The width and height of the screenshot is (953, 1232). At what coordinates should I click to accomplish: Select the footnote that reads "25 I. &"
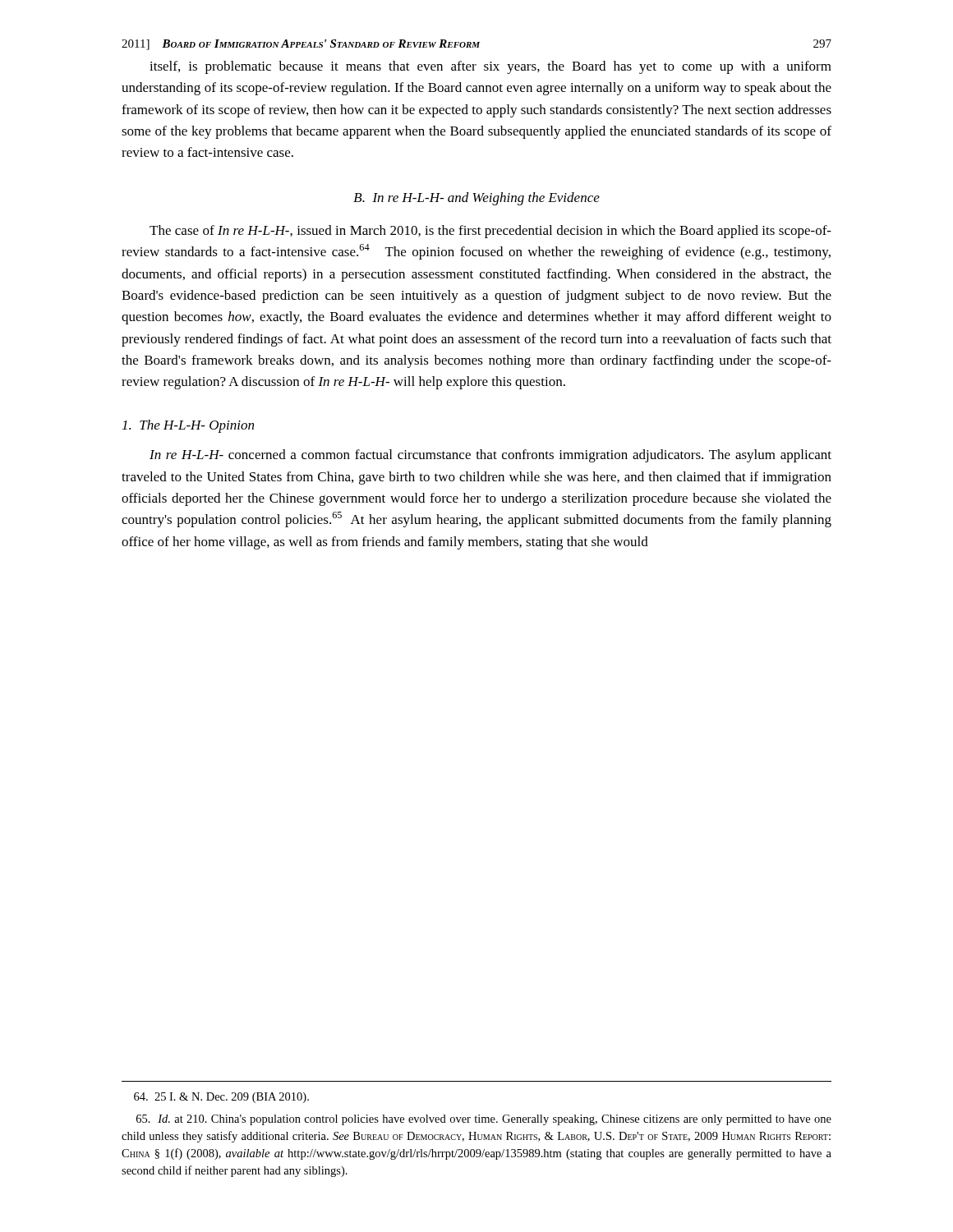tap(216, 1096)
